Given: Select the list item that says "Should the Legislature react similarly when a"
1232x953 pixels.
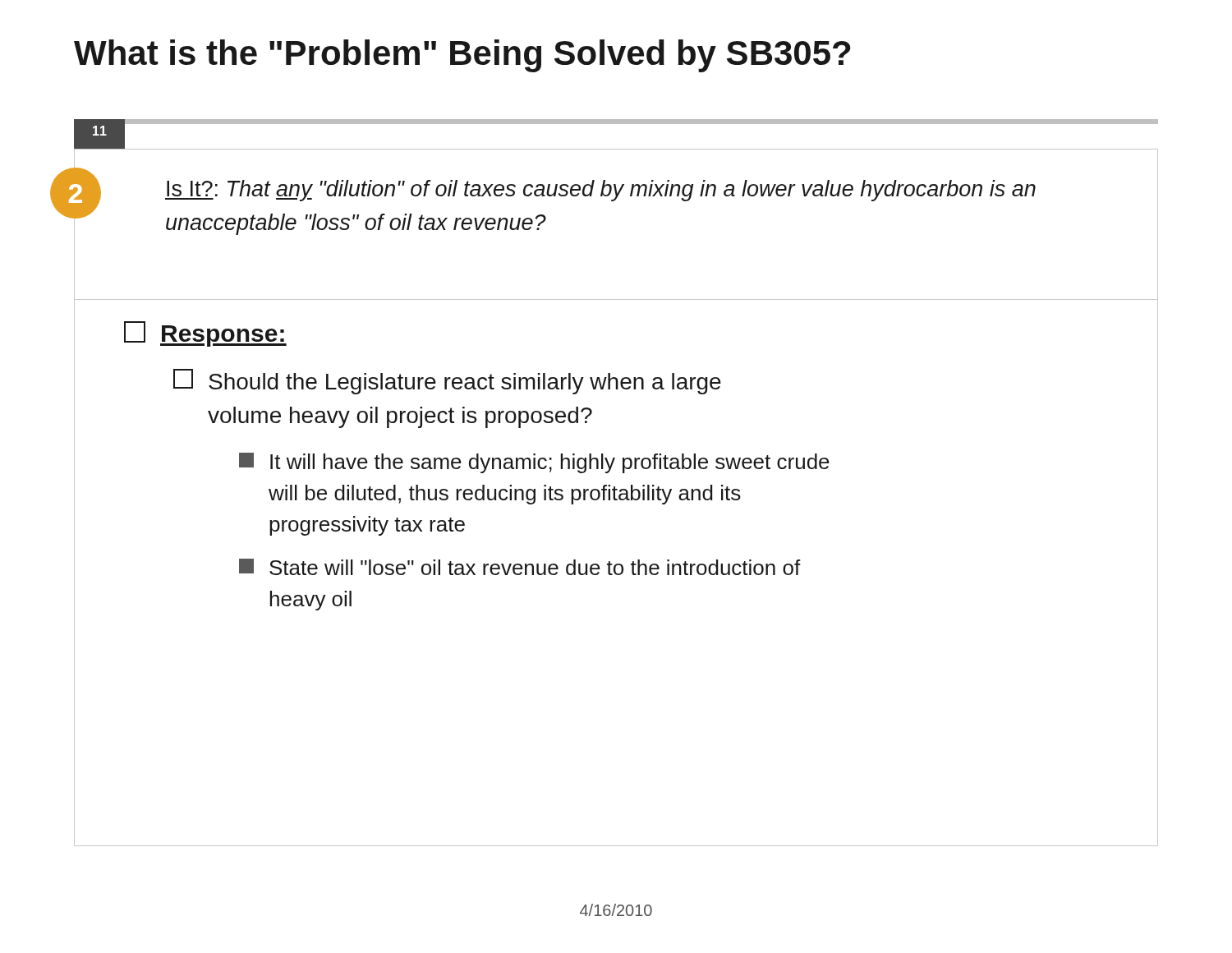Looking at the screenshot, I should pyautogui.click(x=448, y=399).
